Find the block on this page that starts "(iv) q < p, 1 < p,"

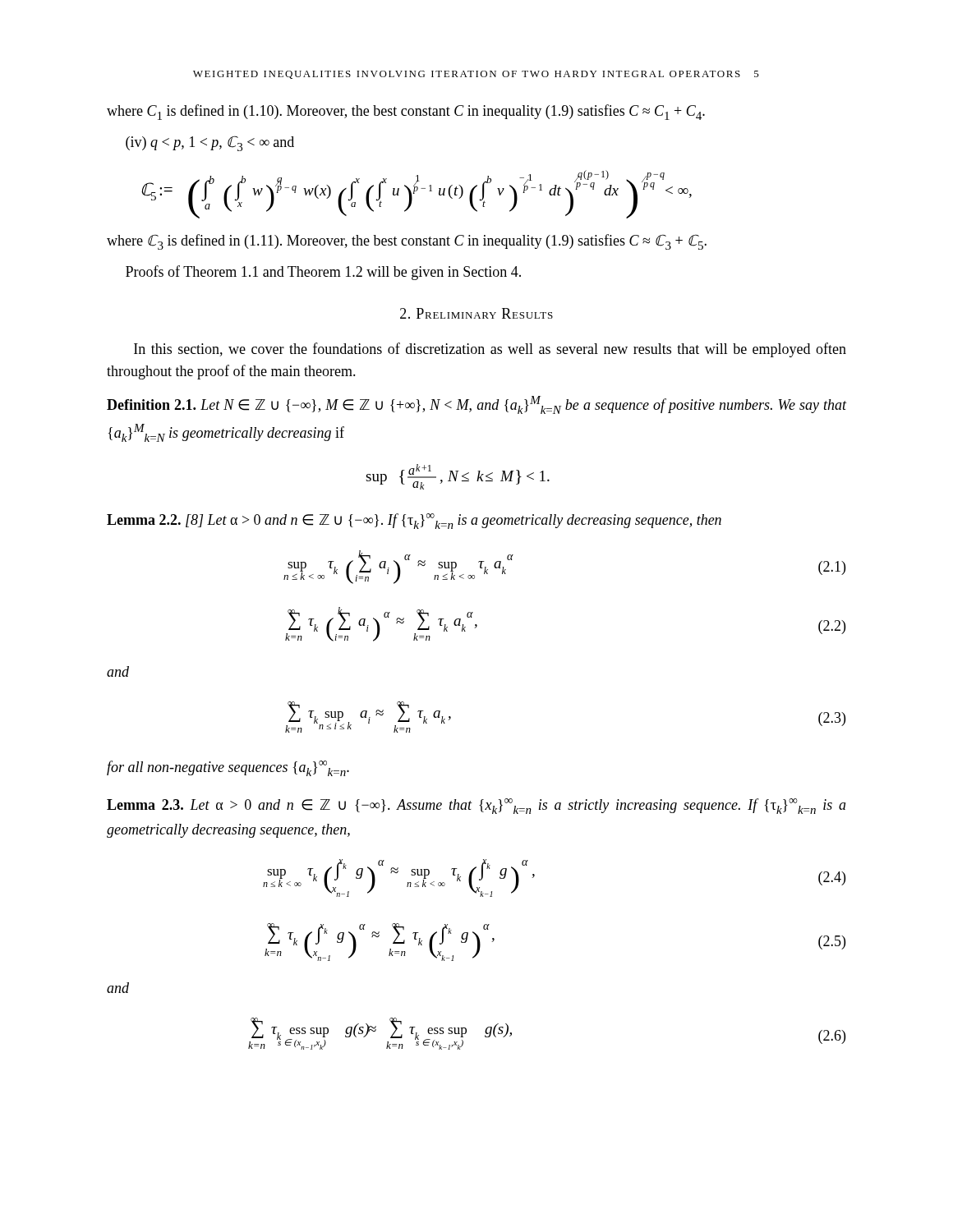point(201,143)
